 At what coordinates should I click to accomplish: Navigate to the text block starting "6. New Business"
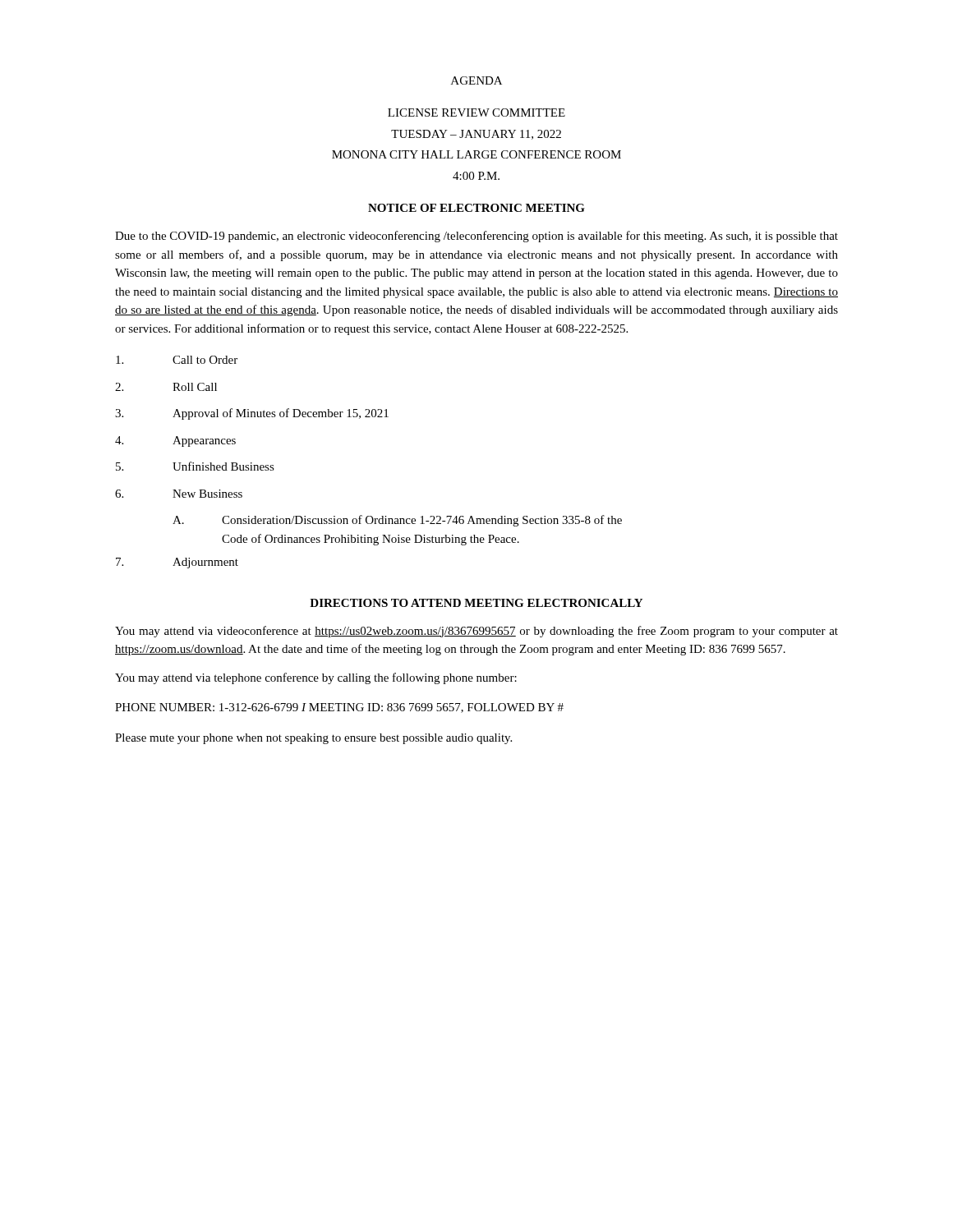pos(179,494)
